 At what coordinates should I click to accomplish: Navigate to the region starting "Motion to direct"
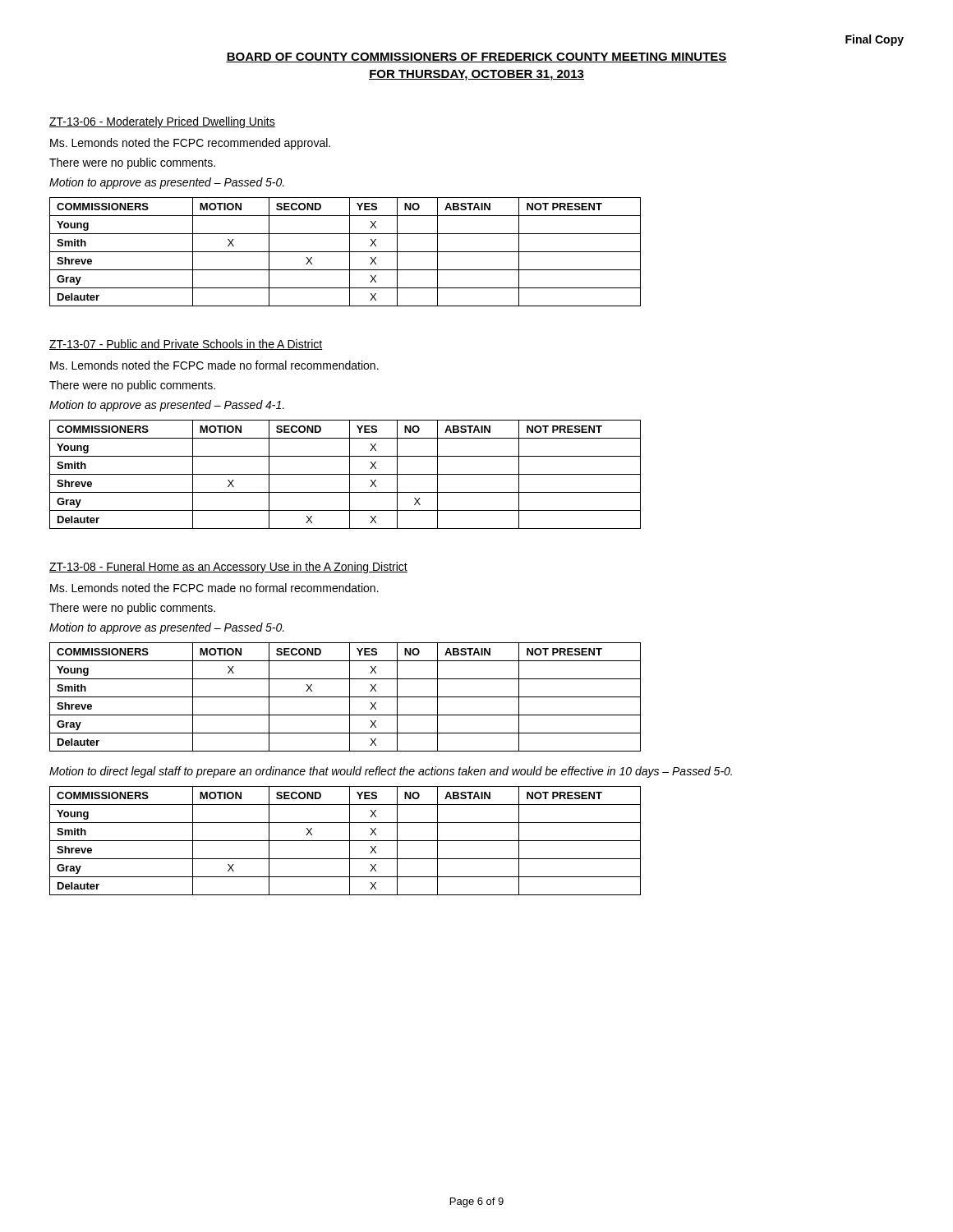click(x=391, y=771)
